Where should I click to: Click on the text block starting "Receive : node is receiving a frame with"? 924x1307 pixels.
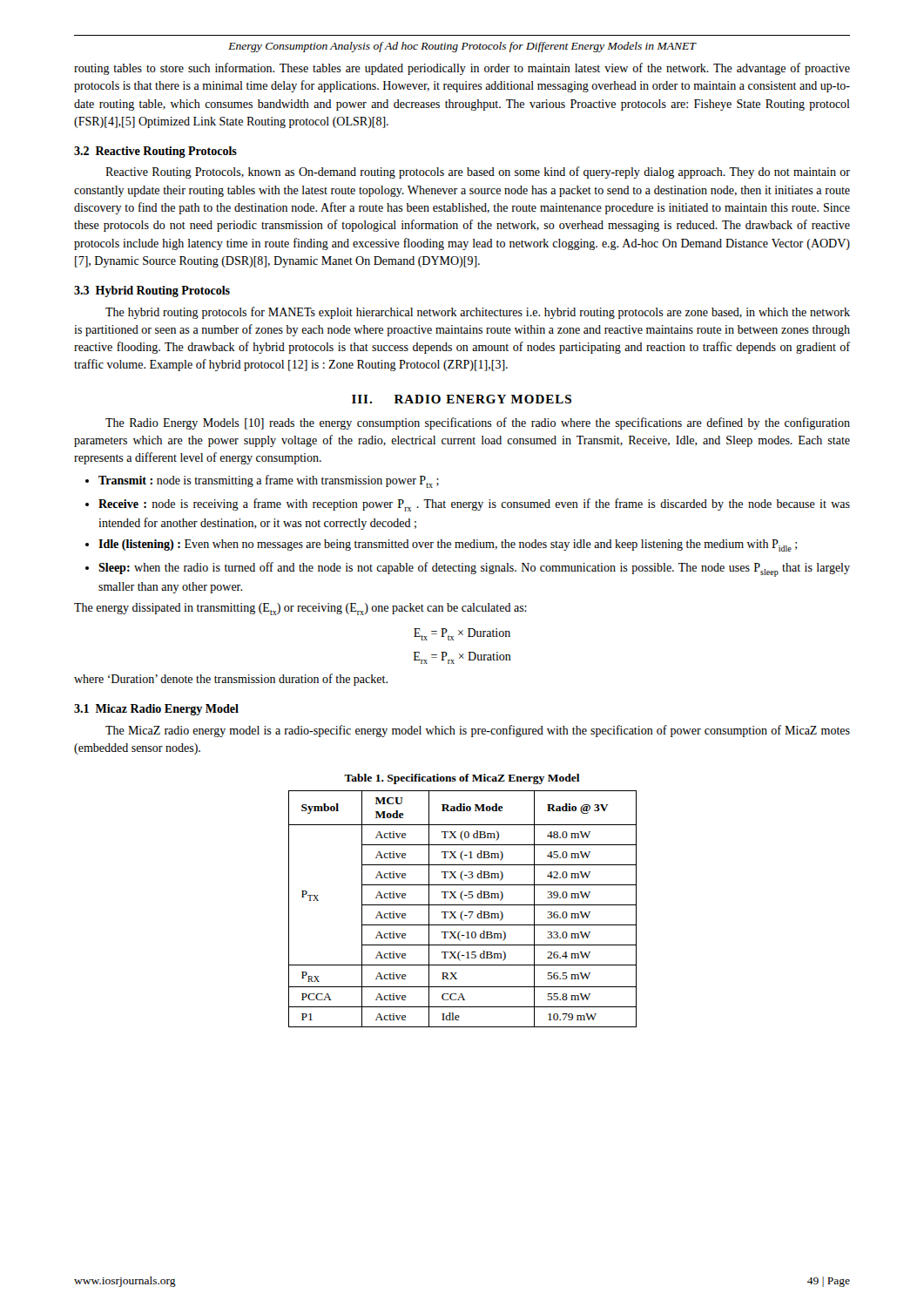(474, 514)
